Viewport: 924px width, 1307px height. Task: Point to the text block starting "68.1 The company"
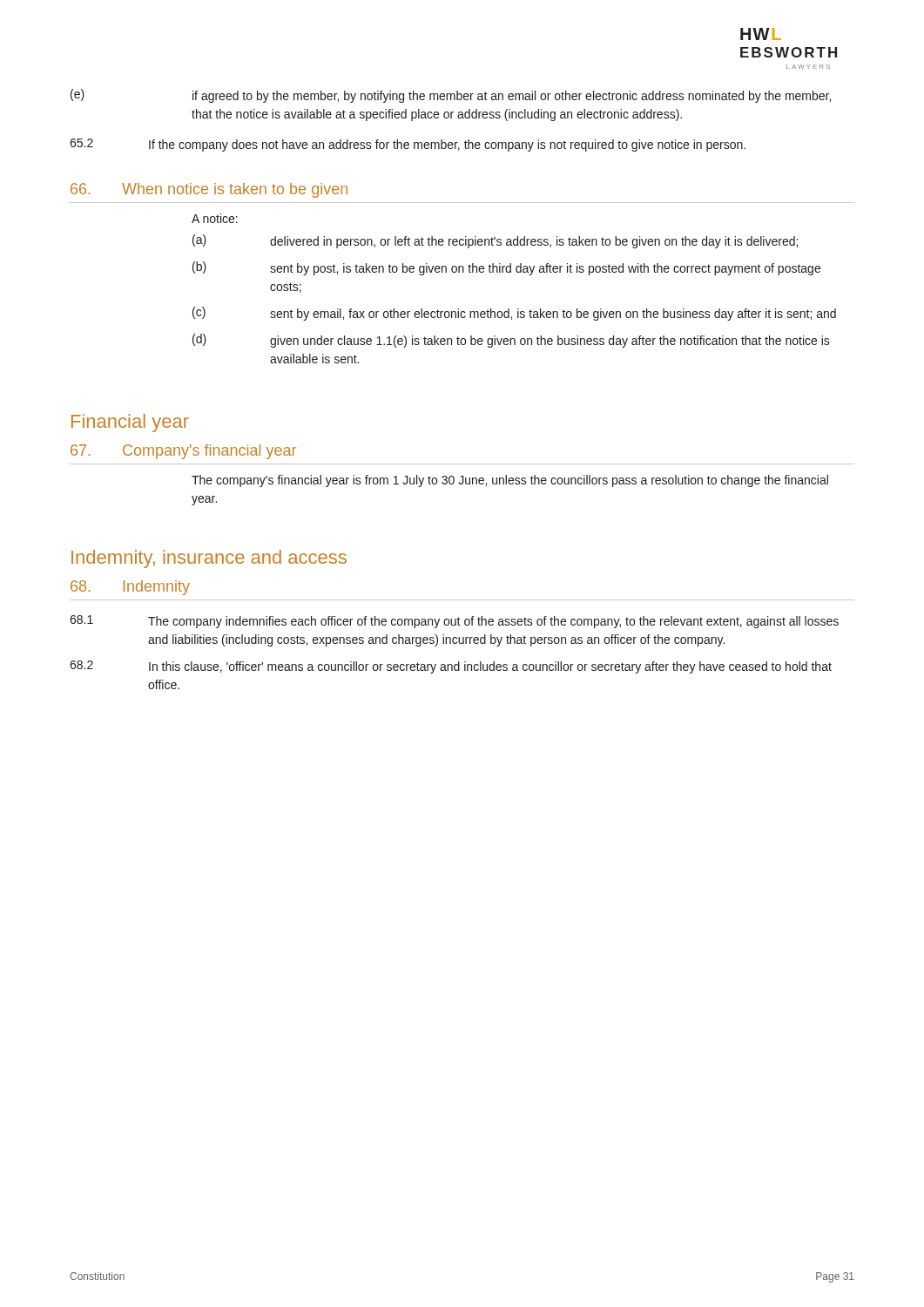pyautogui.click(x=462, y=631)
